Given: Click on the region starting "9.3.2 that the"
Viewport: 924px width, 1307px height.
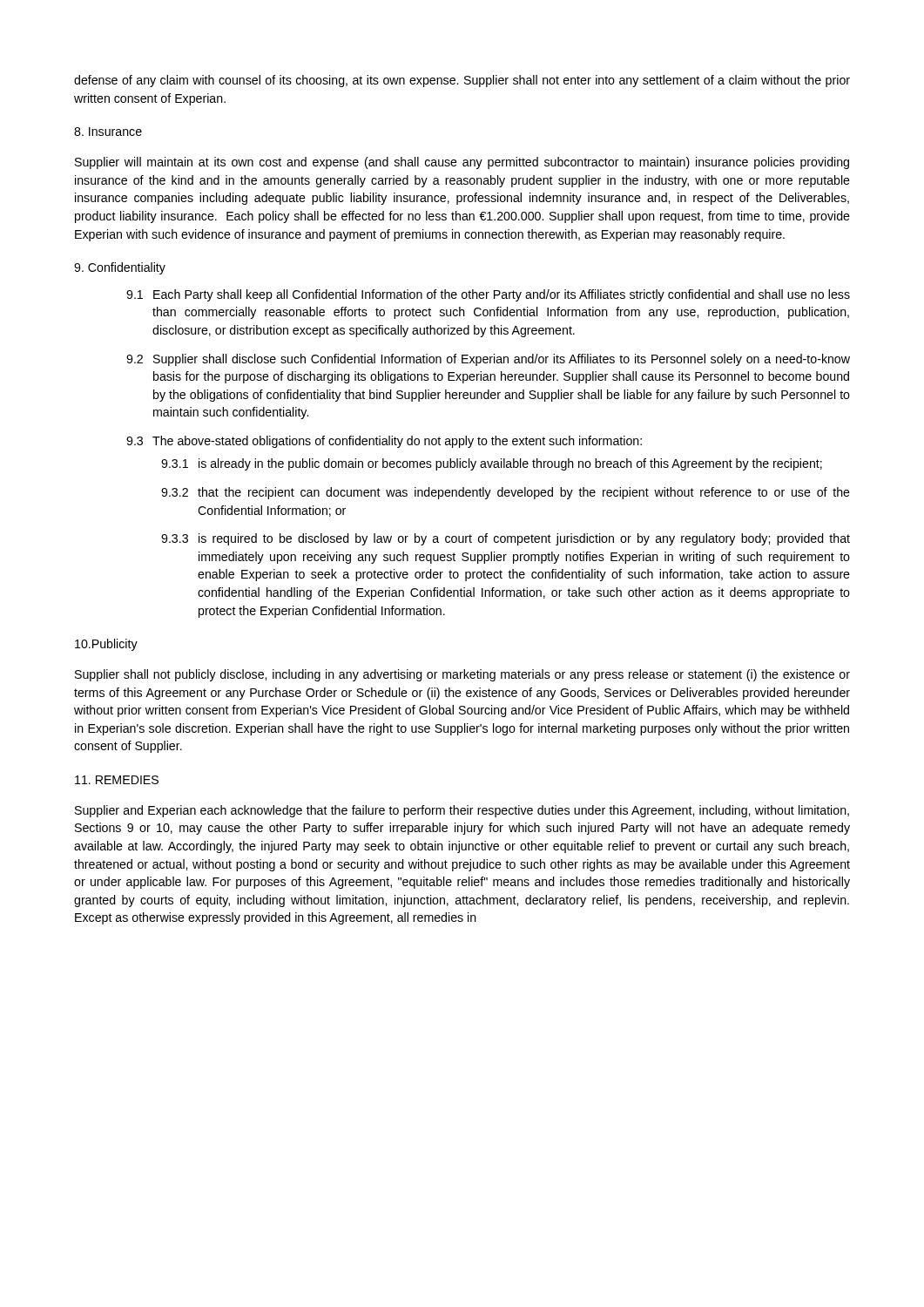Looking at the screenshot, I should [506, 502].
